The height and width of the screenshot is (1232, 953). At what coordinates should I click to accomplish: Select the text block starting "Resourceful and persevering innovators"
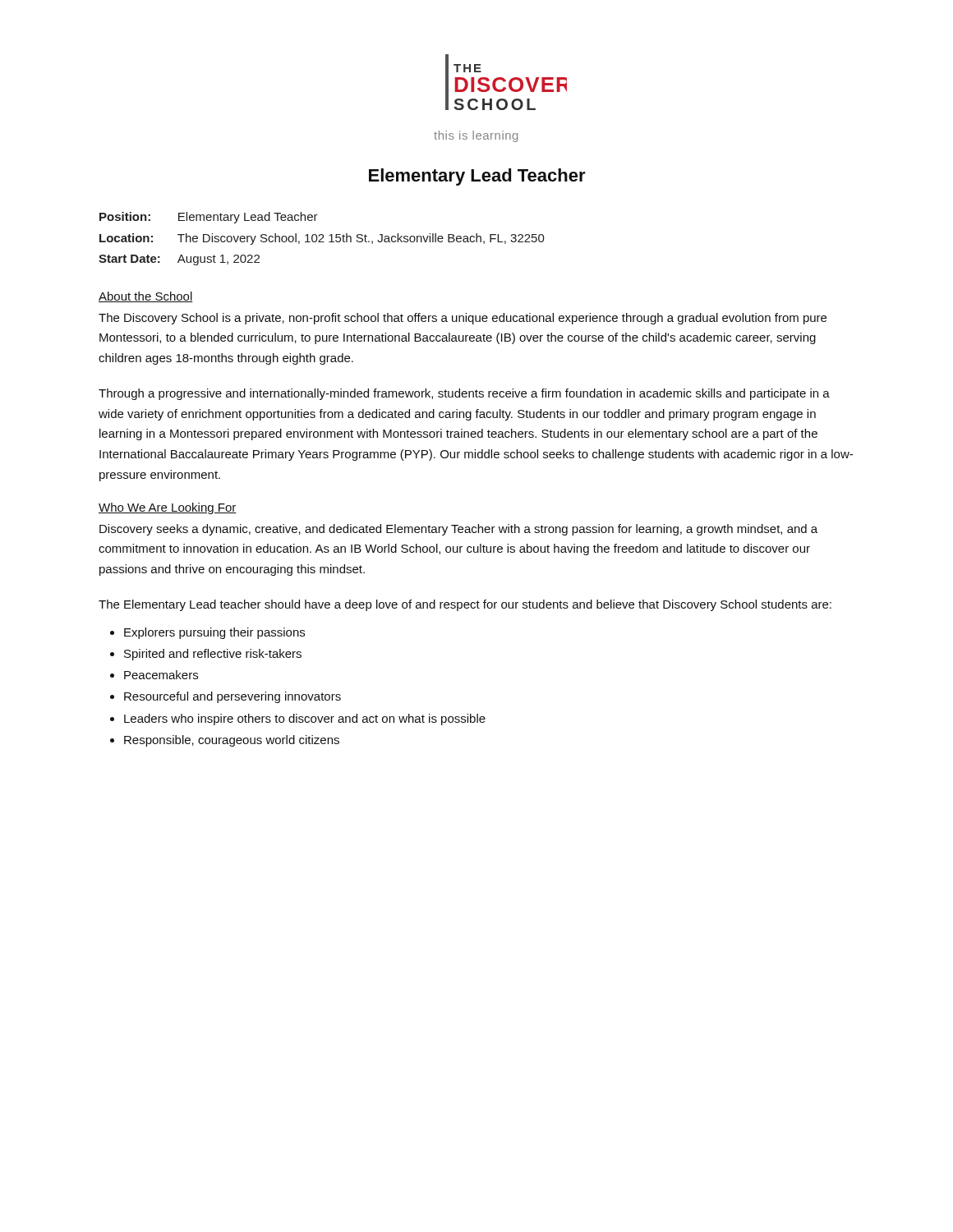[232, 696]
